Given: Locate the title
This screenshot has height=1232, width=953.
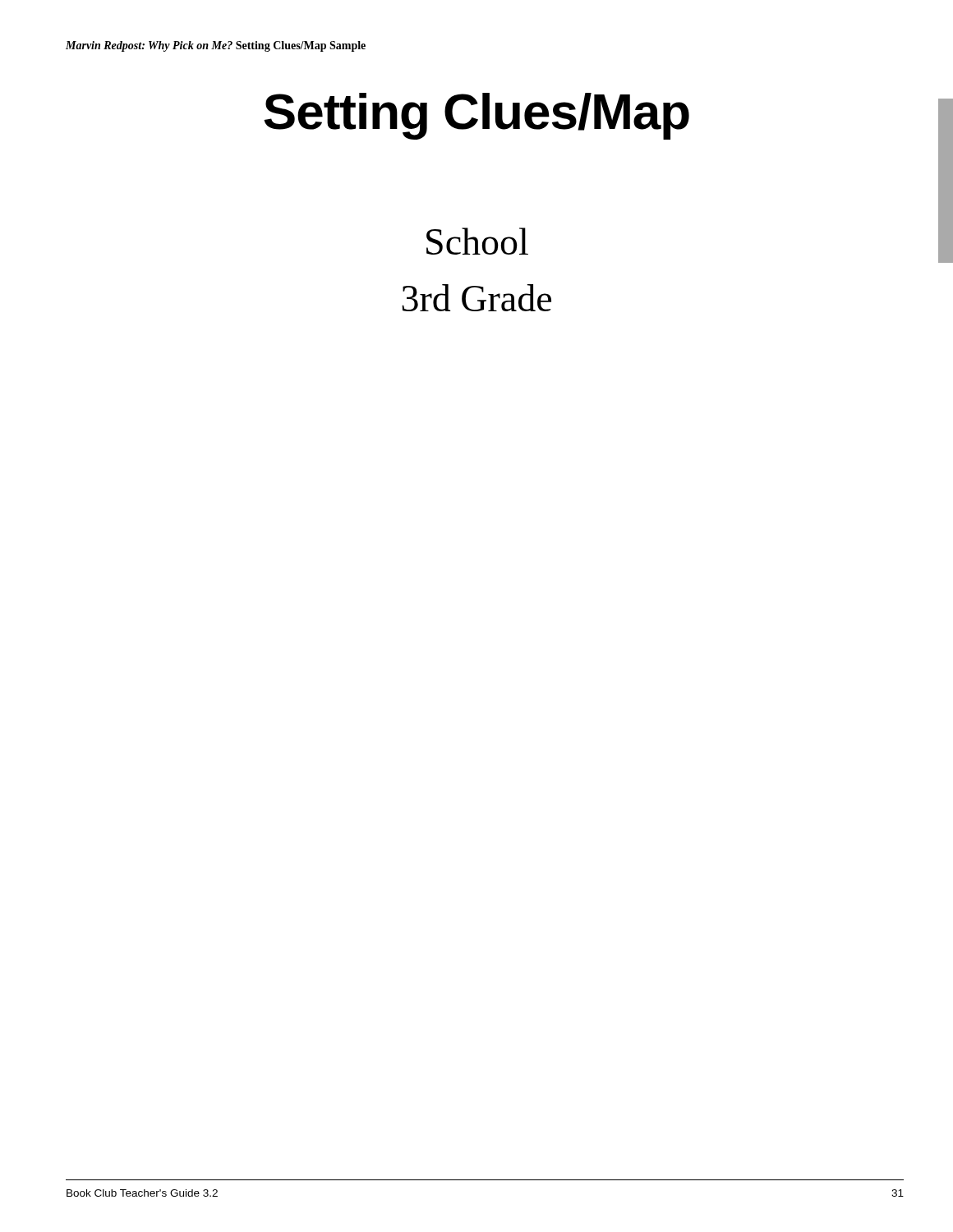Looking at the screenshot, I should (x=476, y=111).
